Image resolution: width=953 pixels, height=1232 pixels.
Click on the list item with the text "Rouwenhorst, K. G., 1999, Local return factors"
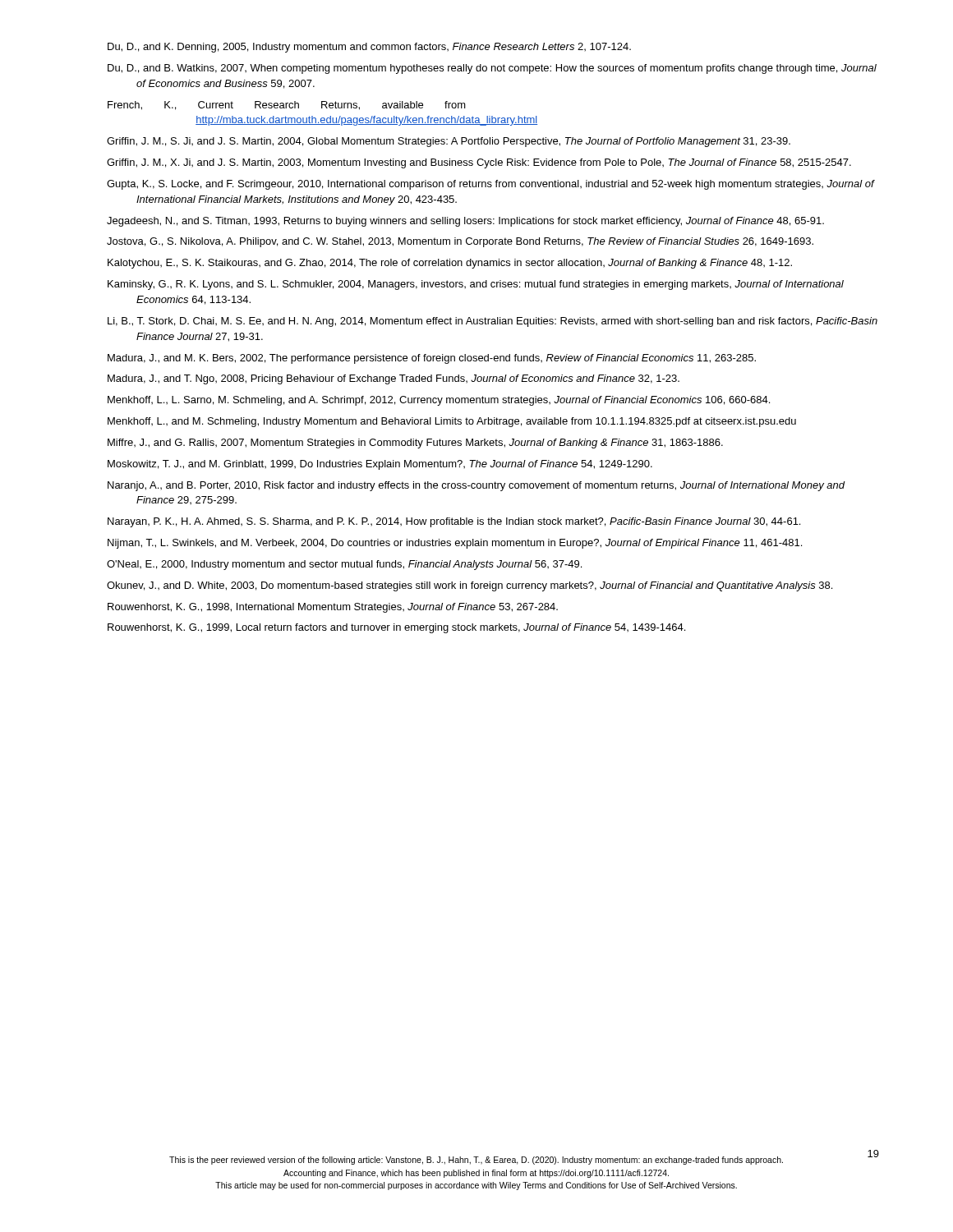397,627
